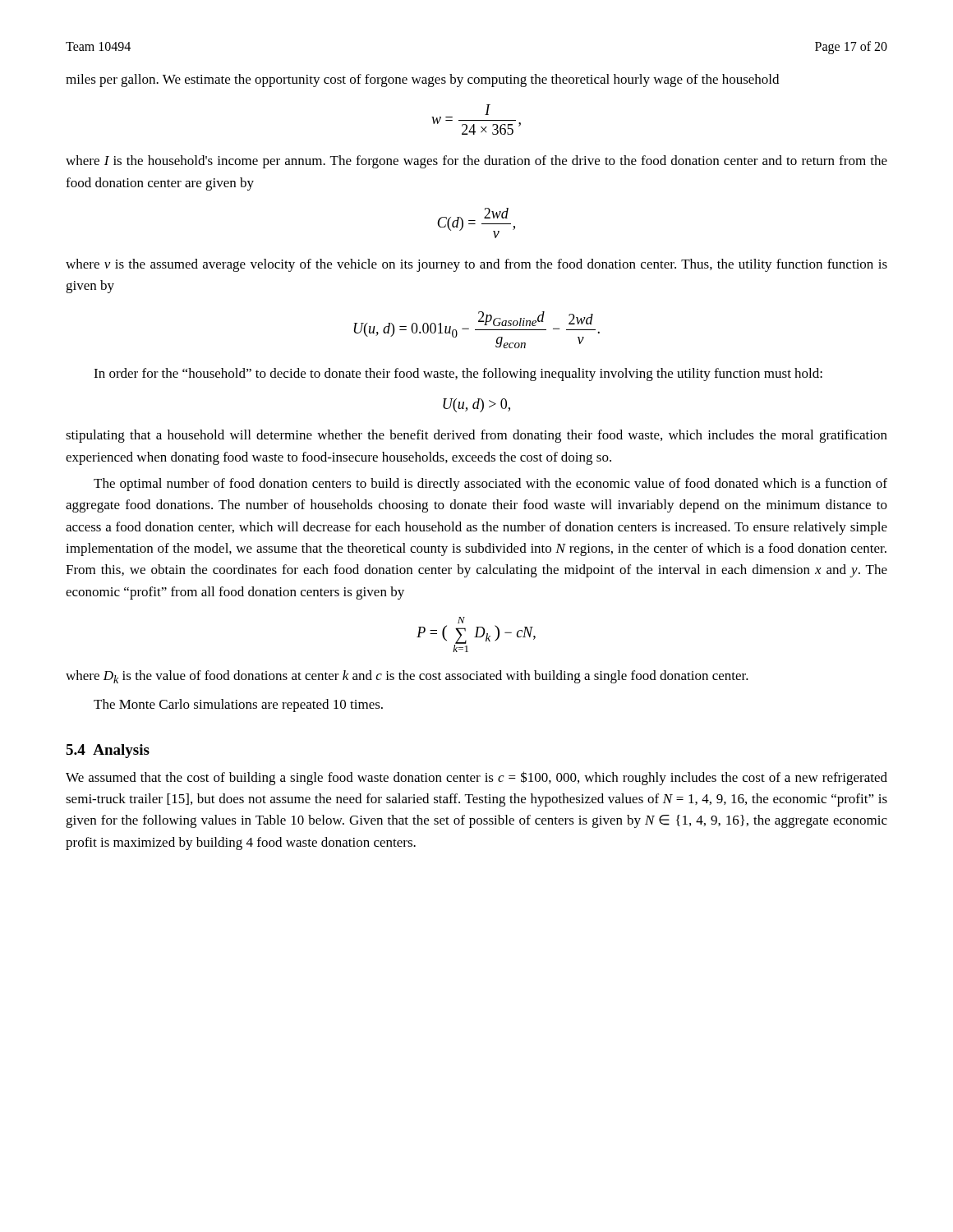The image size is (953, 1232).
Task: Select the text starting "5.4 Analysis"
Action: (108, 749)
